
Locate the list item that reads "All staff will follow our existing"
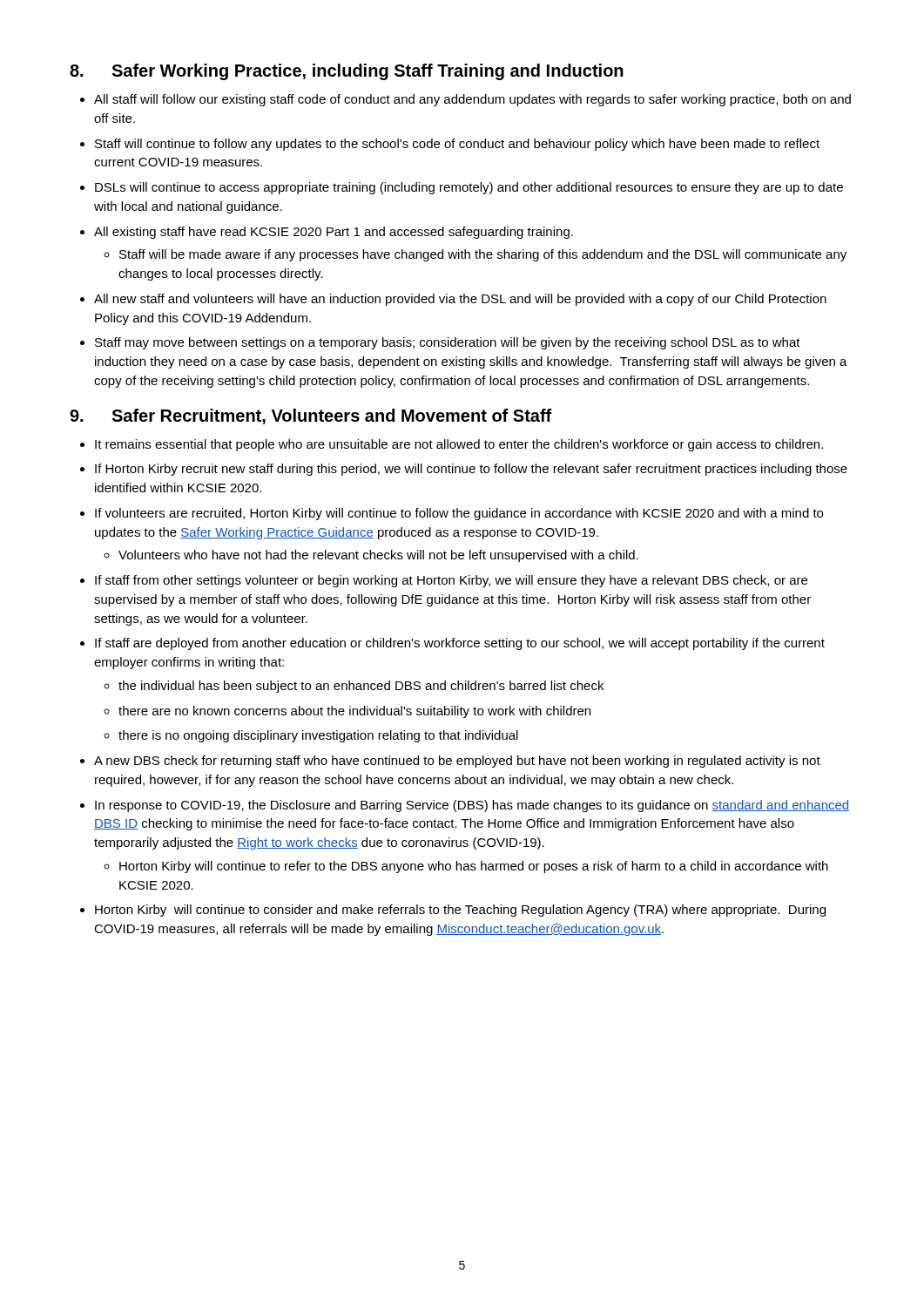[x=473, y=108]
